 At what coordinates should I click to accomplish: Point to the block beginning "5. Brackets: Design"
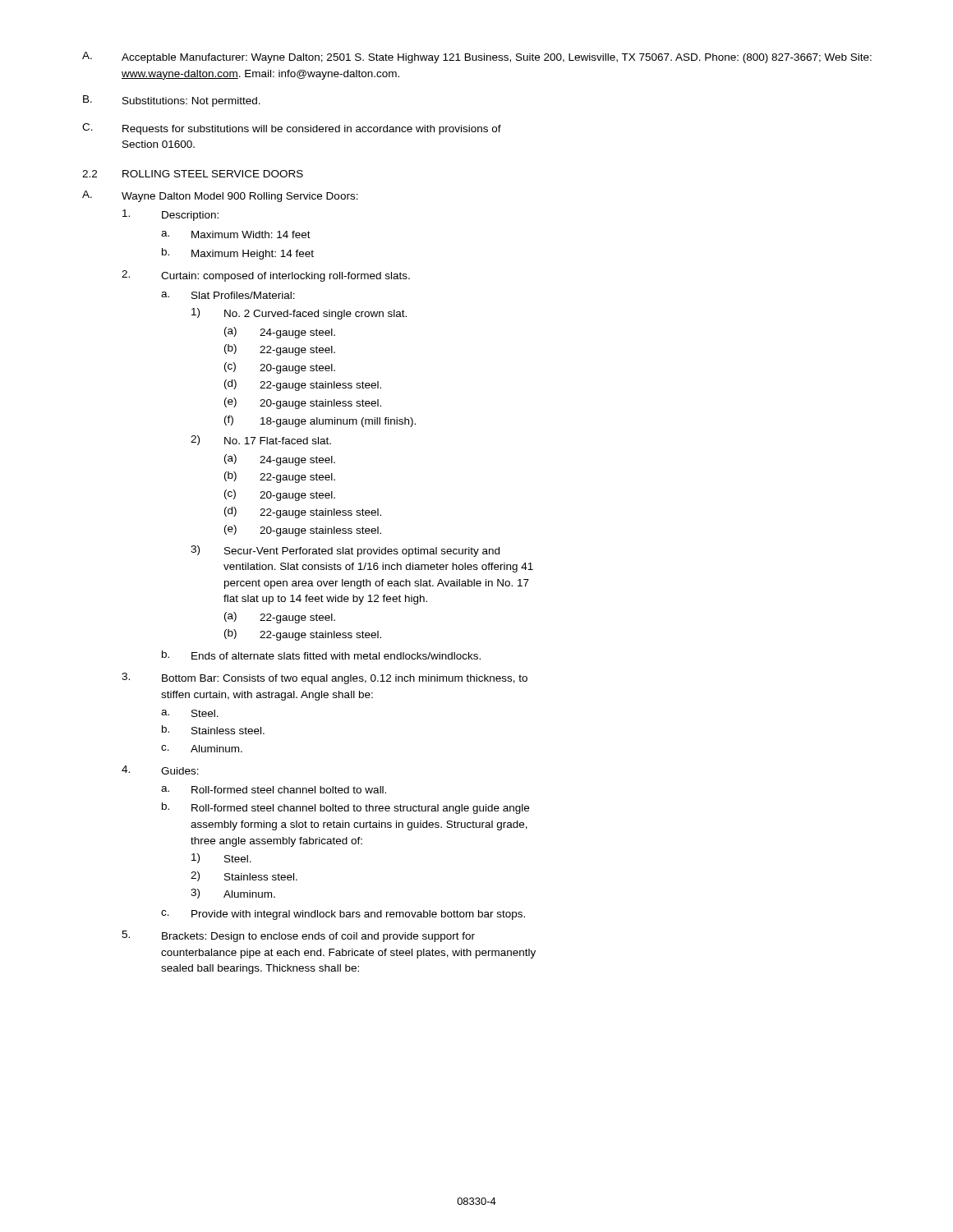(x=504, y=952)
